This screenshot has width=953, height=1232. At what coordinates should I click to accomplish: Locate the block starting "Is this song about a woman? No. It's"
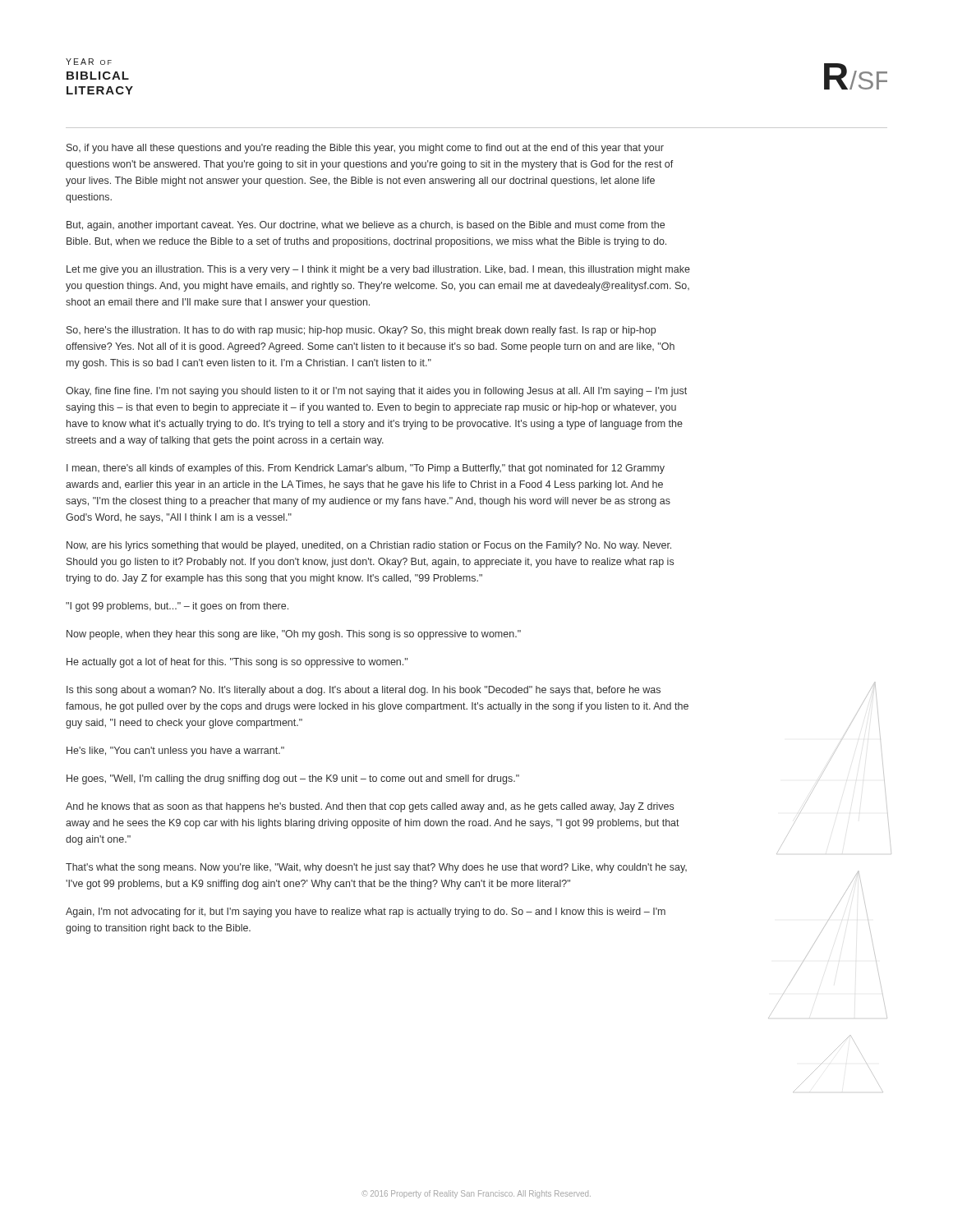coord(377,706)
